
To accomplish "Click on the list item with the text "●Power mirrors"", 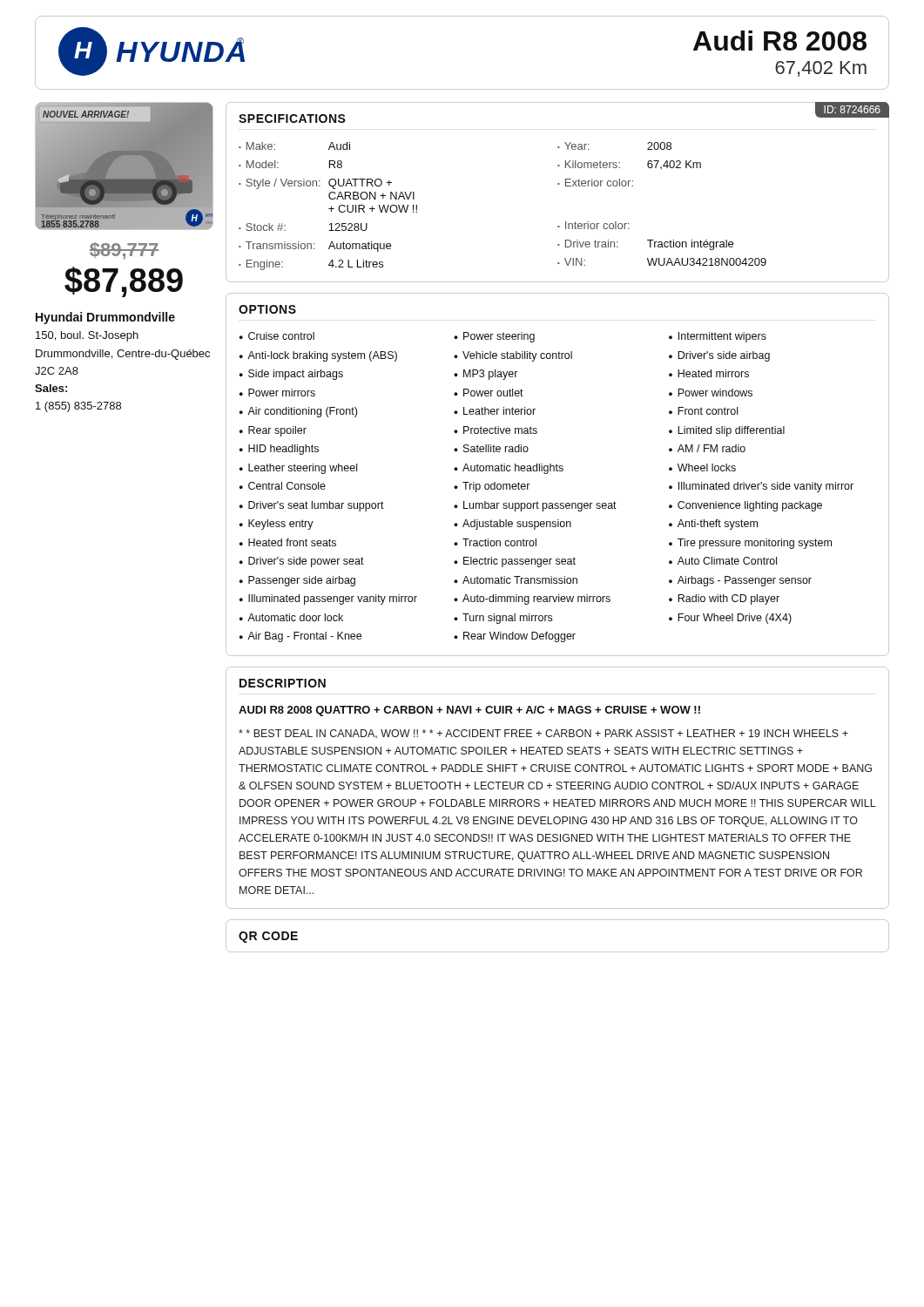I will (x=277, y=393).
